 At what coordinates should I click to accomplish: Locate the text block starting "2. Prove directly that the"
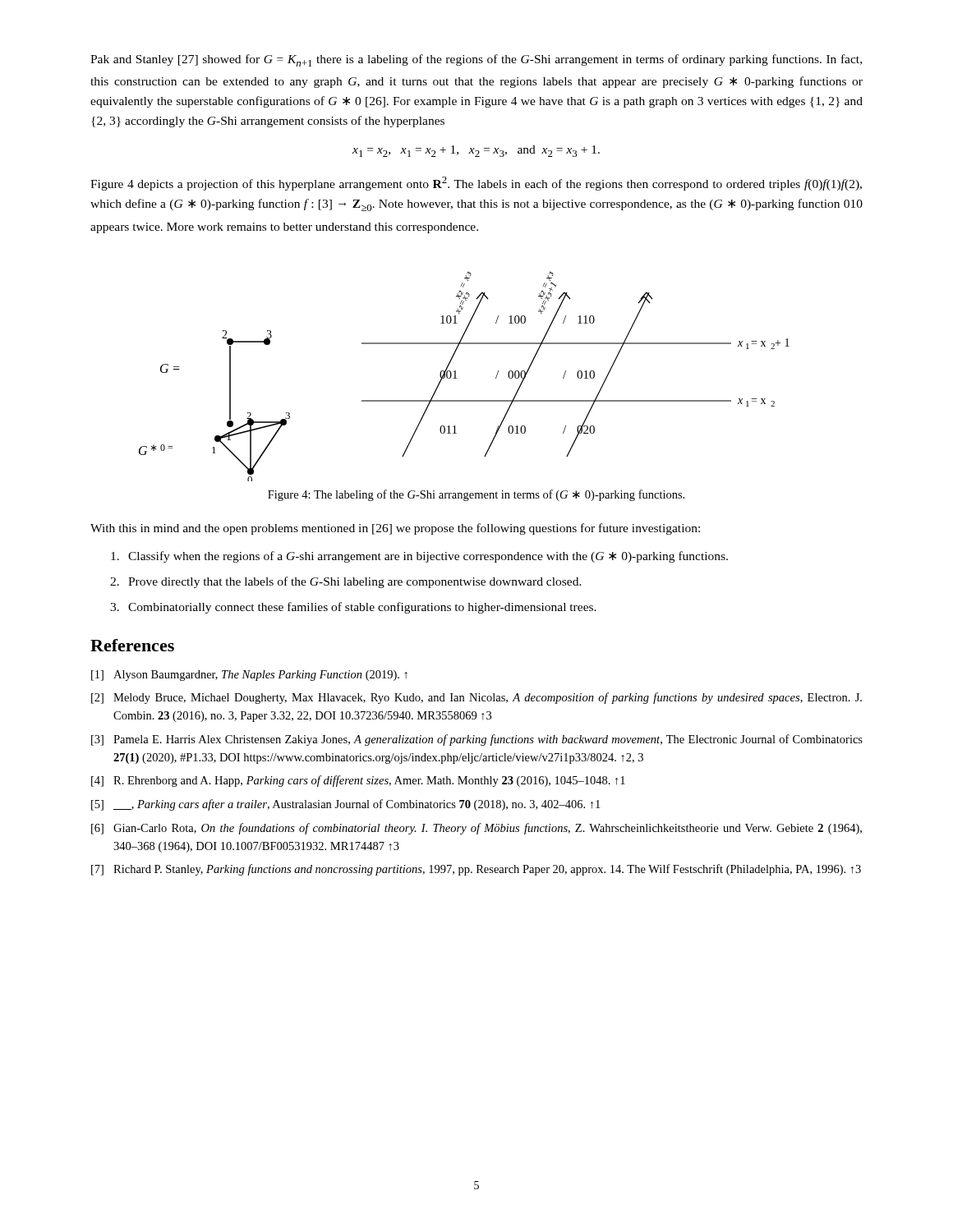click(346, 581)
